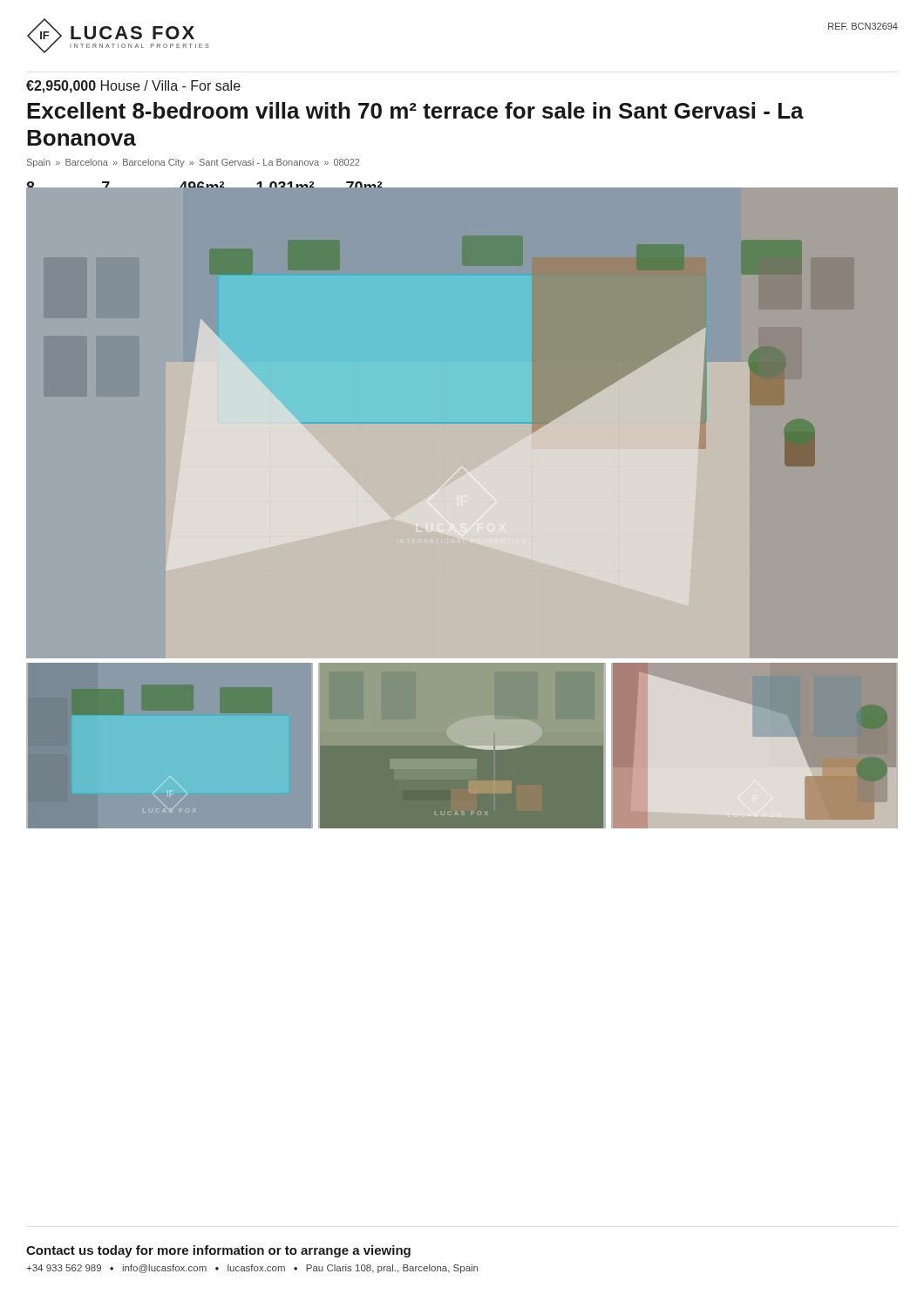
Task: Find the text that reads "8 Bedrooms"
Action: pyautogui.click(x=48, y=195)
